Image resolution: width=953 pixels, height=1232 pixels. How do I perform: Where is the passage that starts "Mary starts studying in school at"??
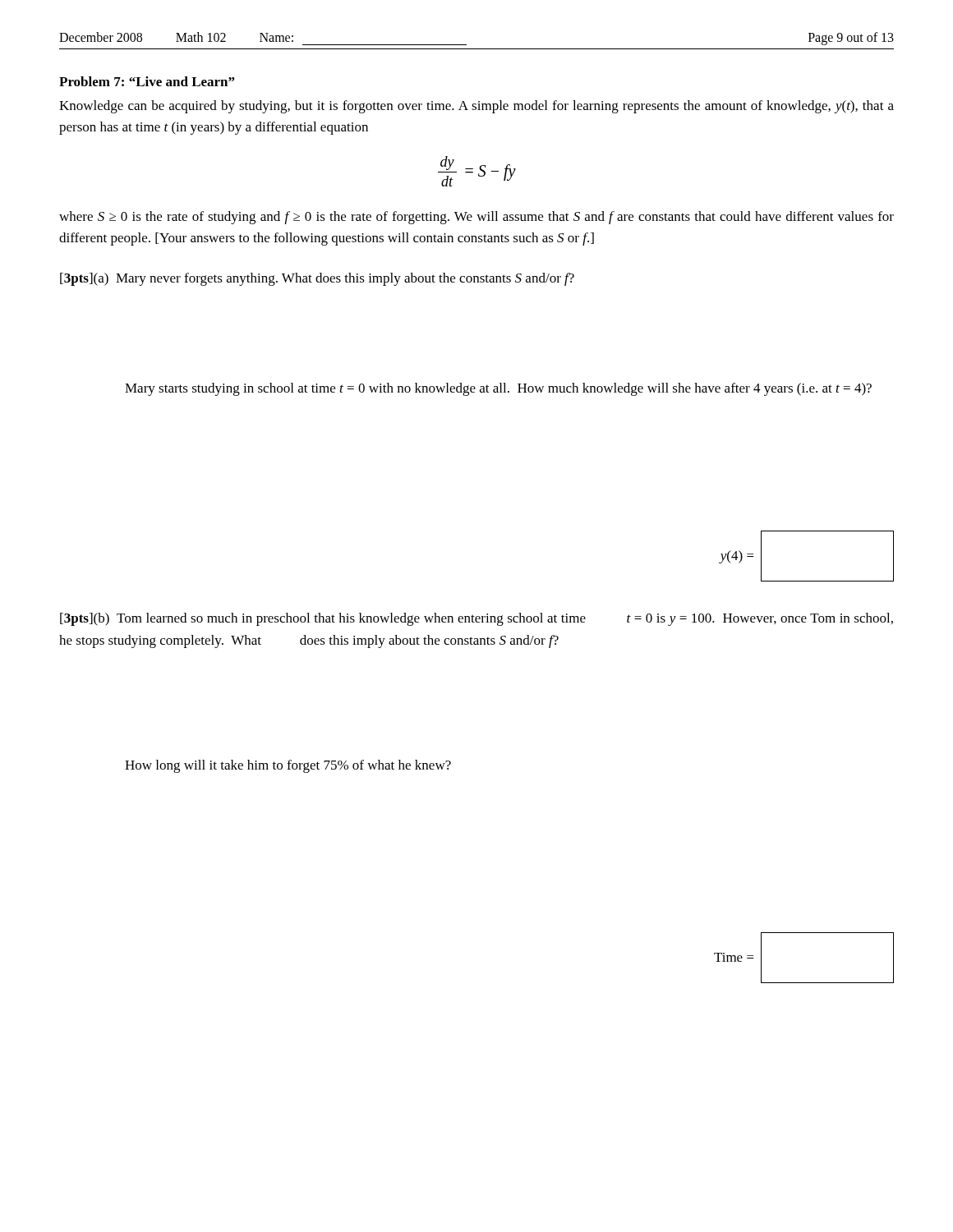499,388
